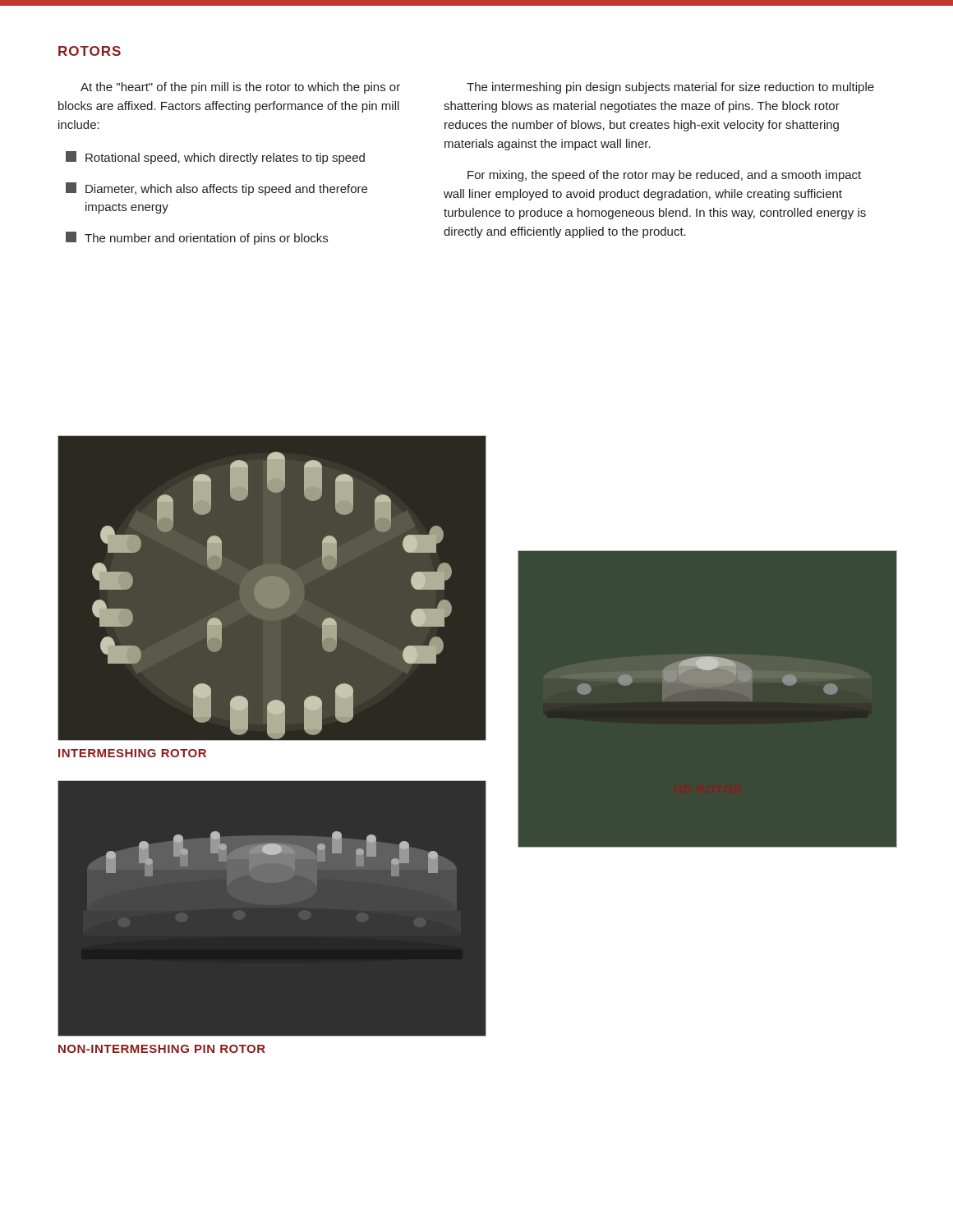Locate a section header
This screenshot has height=1232, width=953.
click(x=90, y=51)
